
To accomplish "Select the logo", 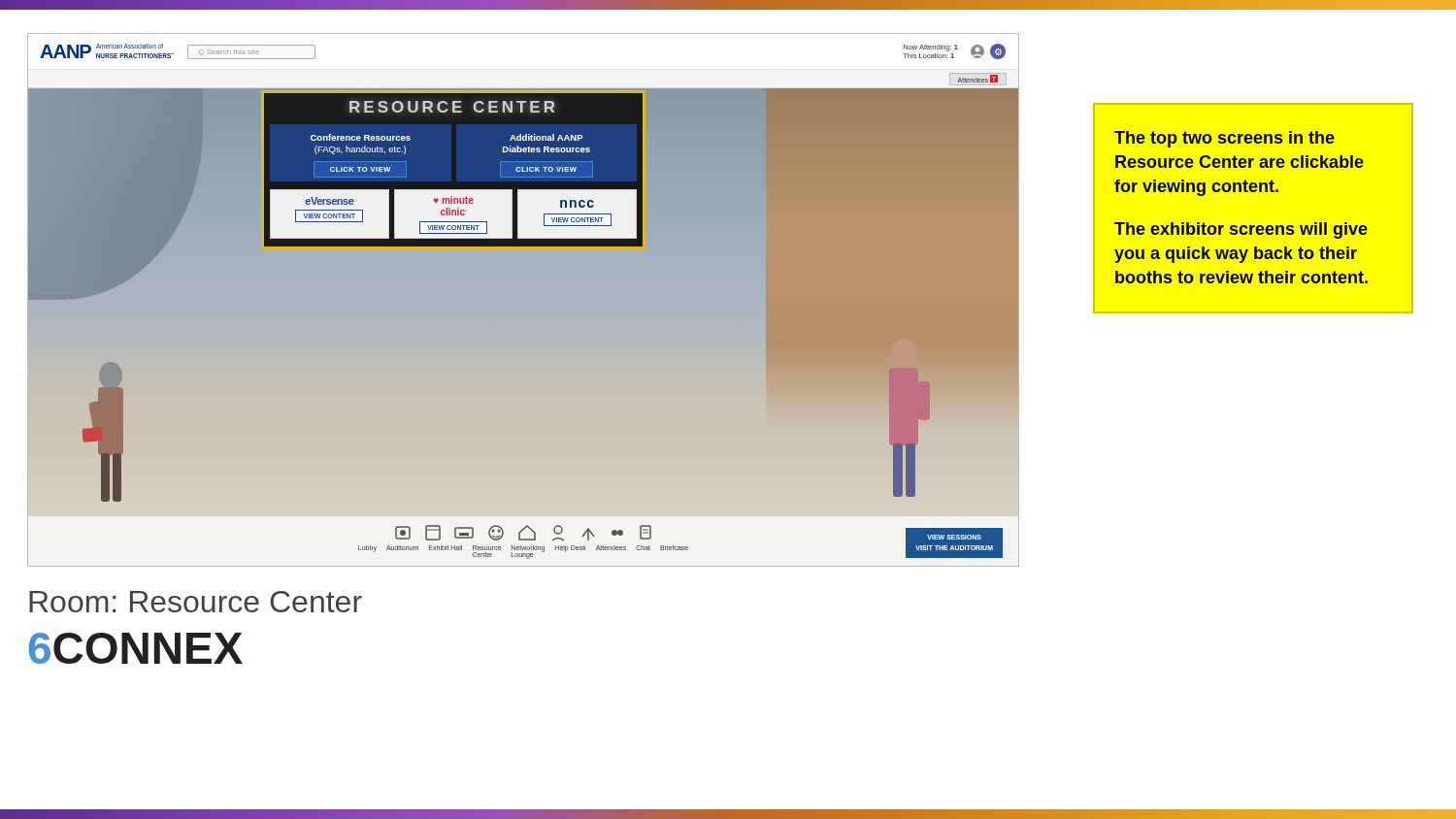I will (x=135, y=648).
